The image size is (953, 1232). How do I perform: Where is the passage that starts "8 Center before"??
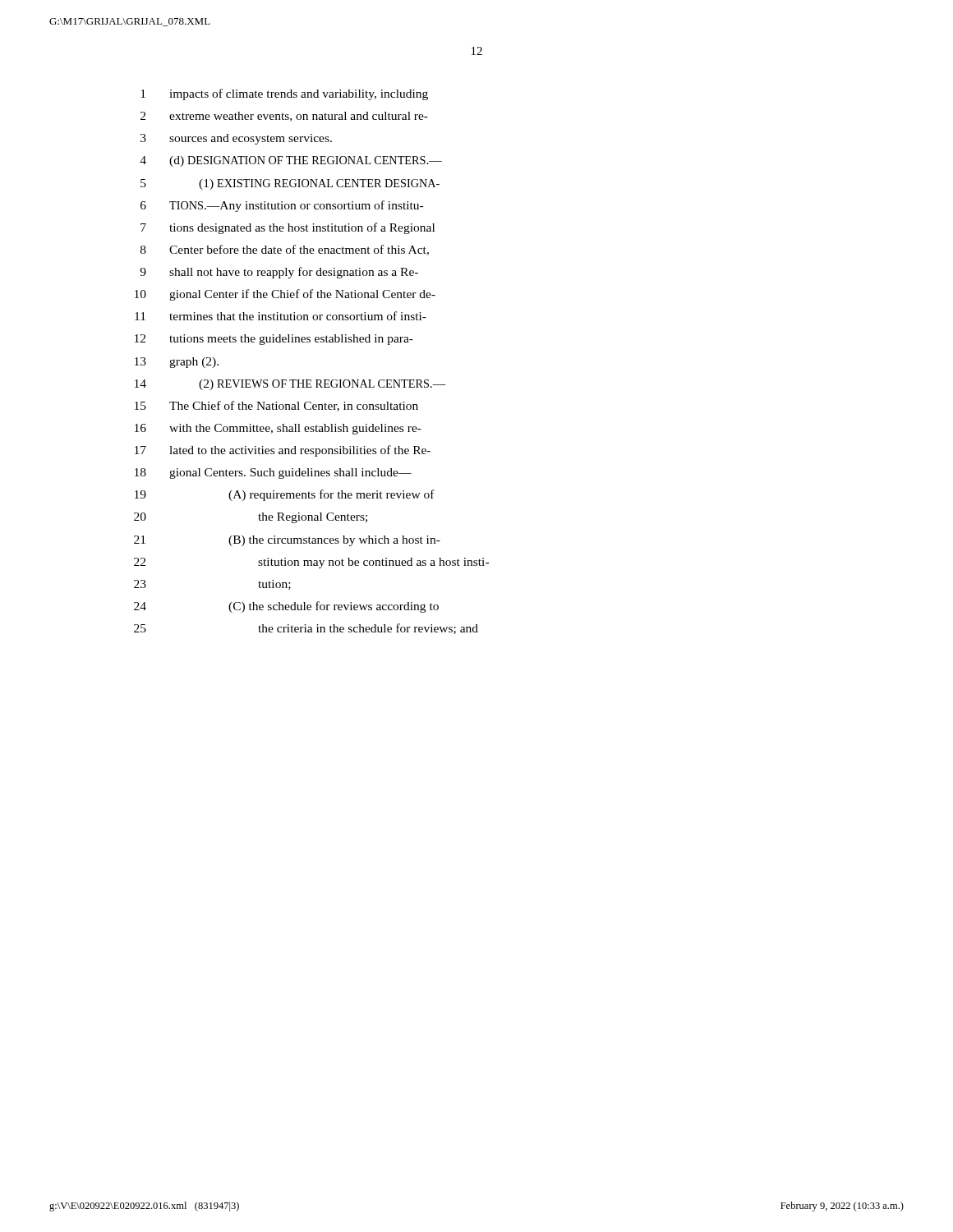pyautogui.click(x=285, y=250)
